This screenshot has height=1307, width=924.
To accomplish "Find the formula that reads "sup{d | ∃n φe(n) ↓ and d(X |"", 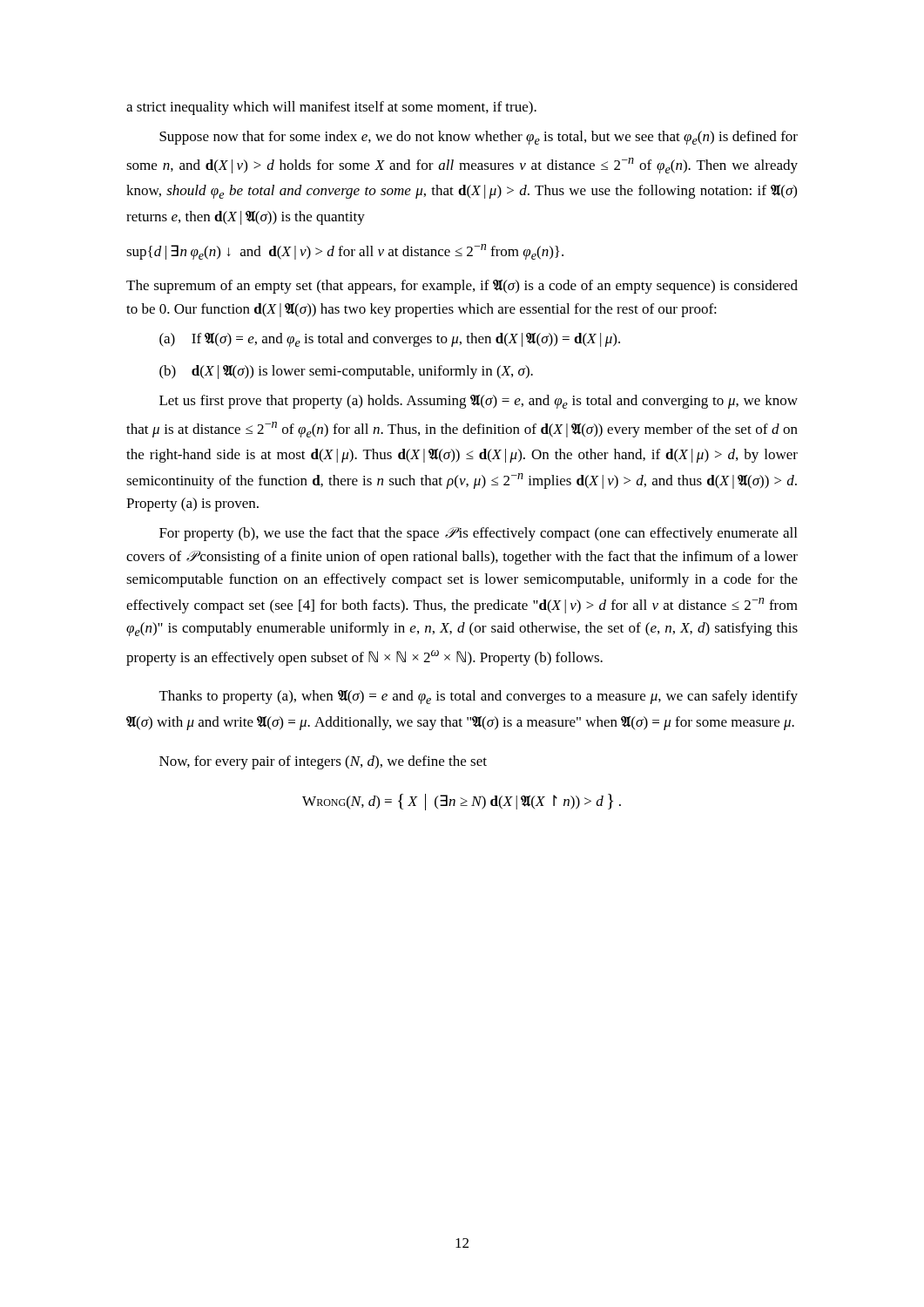I will point(345,251).
